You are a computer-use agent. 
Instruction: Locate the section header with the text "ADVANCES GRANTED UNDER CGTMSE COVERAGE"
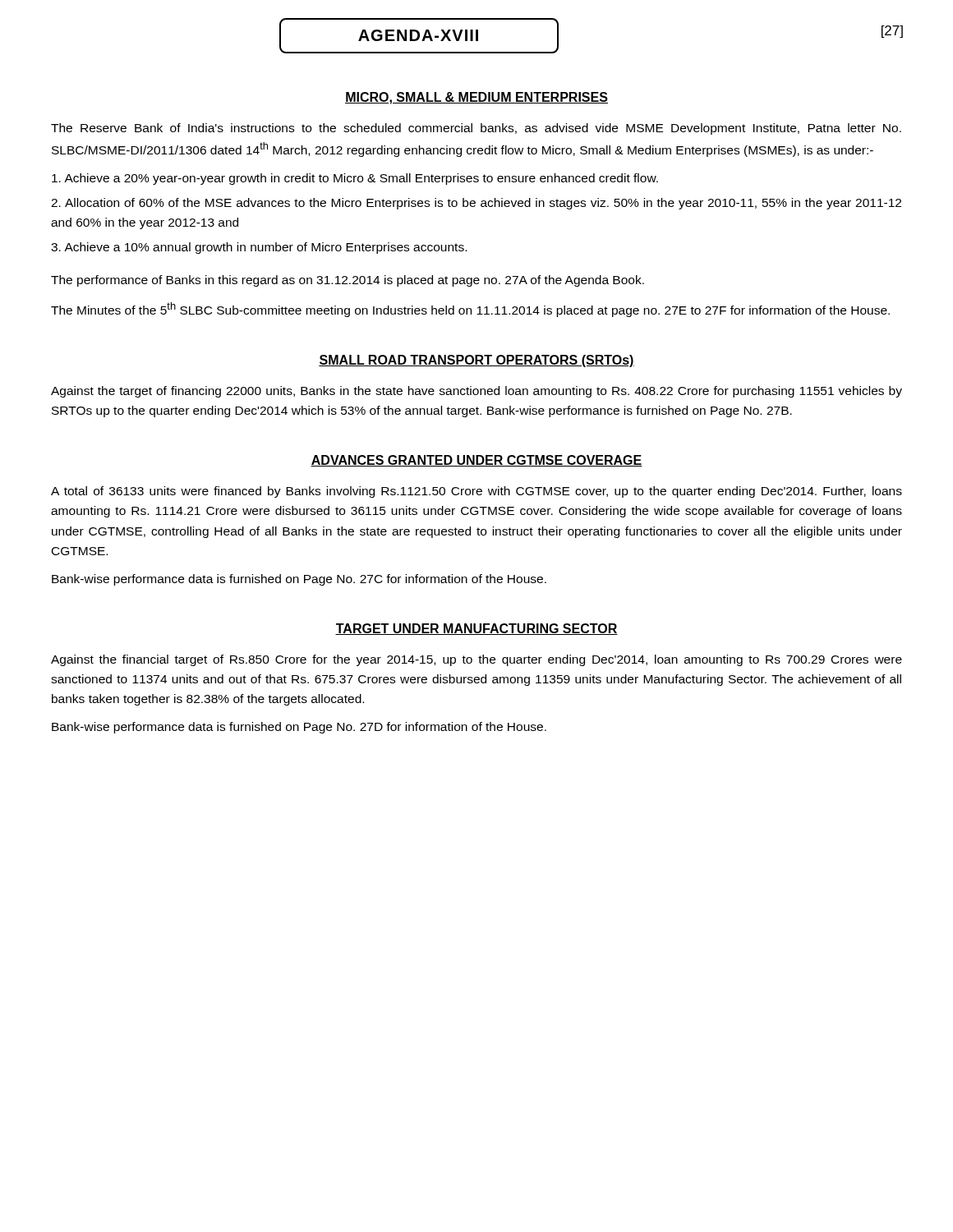click(x=476, y=461)
